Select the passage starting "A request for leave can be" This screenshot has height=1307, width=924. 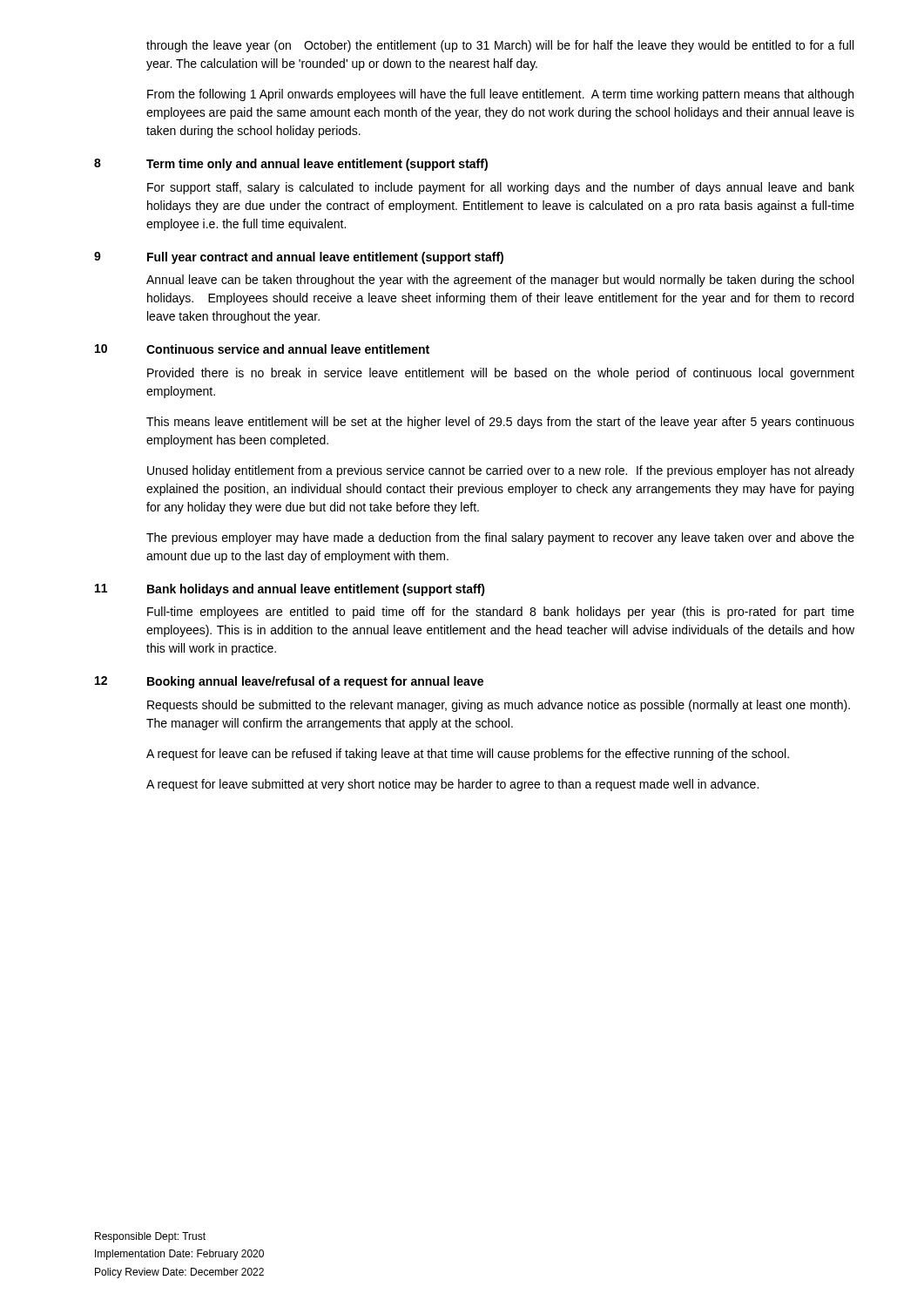click(468, 754)
